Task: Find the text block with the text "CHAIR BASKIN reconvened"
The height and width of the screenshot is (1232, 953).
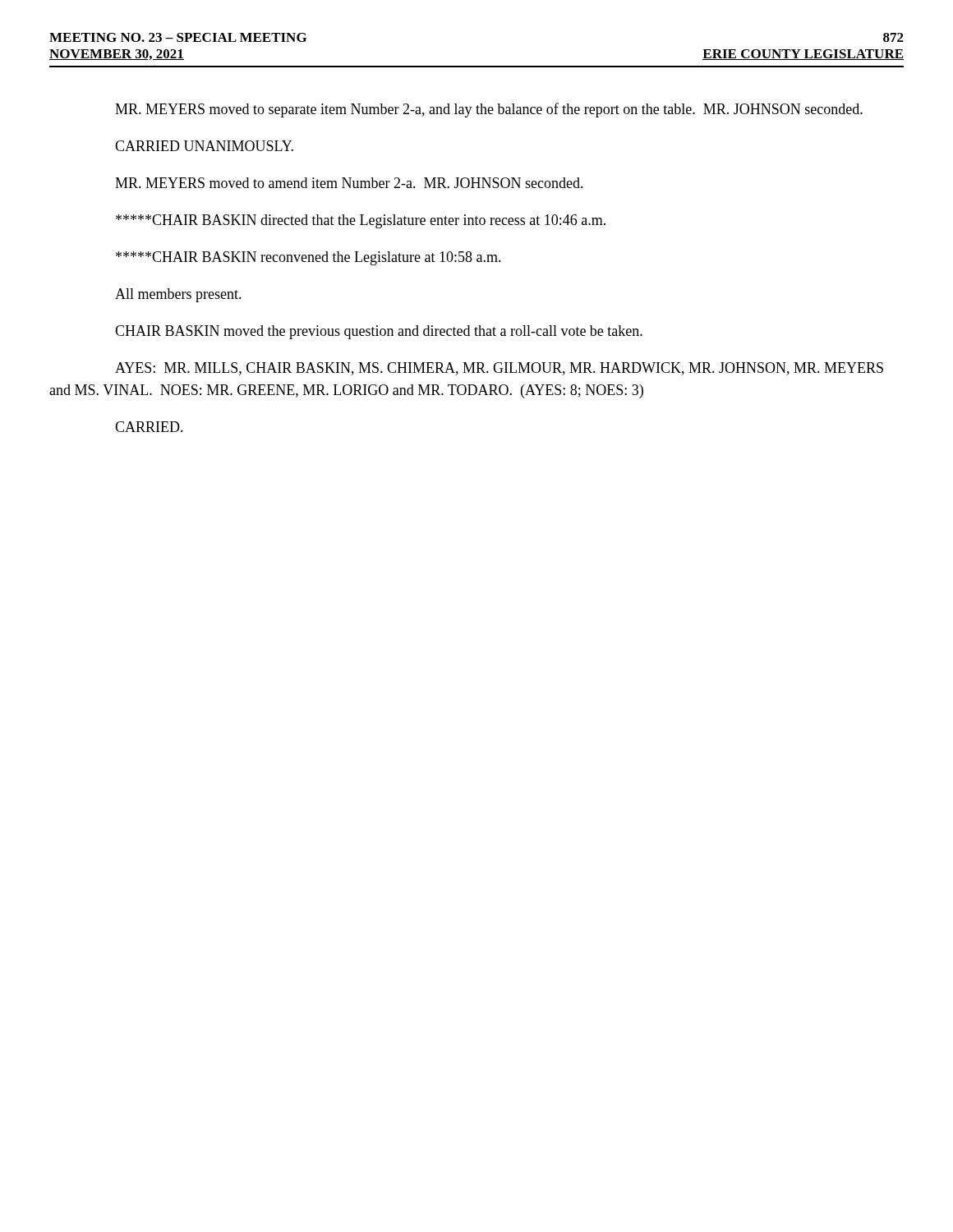Action: [308, 257]
